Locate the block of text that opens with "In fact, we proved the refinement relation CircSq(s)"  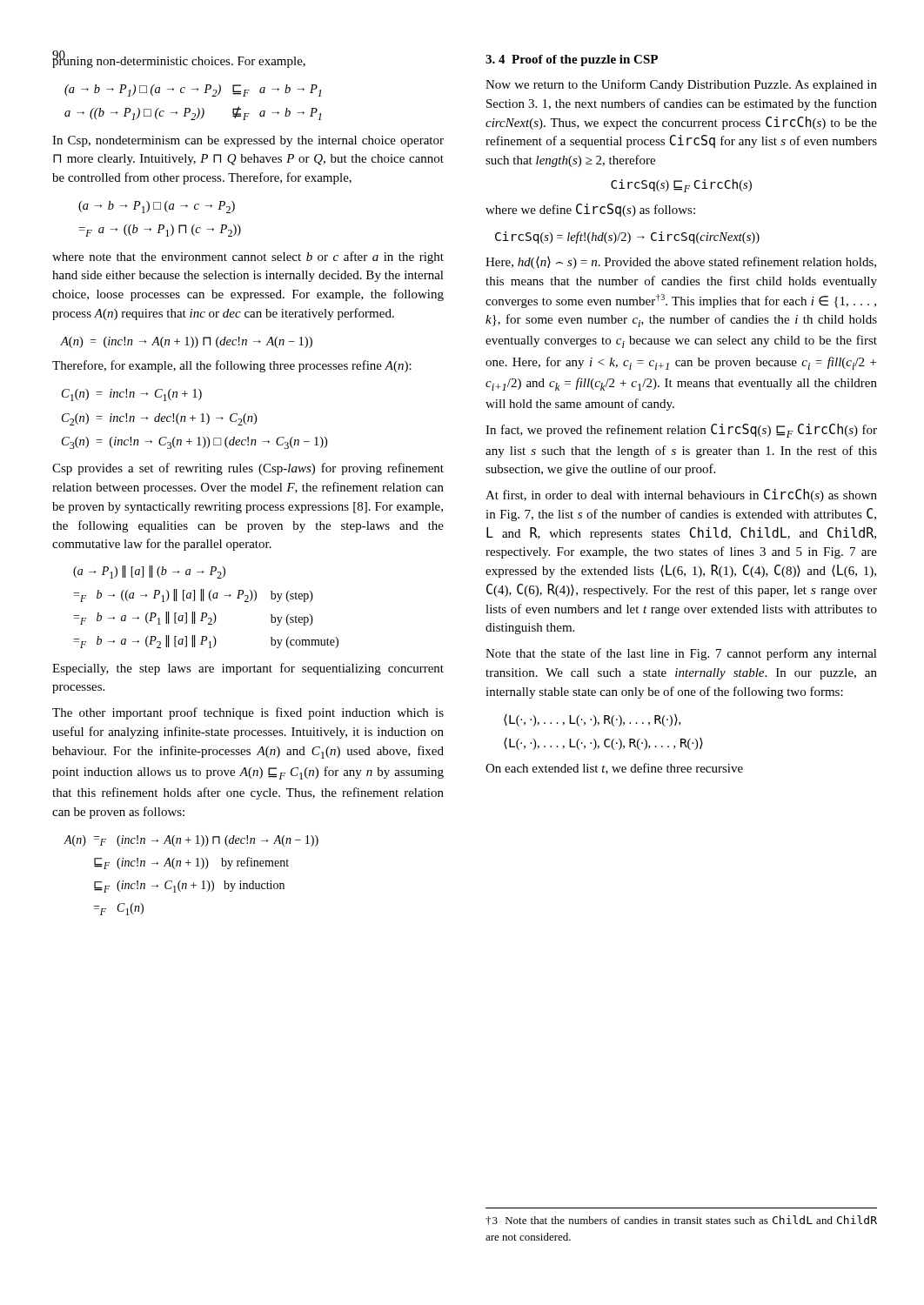pos(681,450)
